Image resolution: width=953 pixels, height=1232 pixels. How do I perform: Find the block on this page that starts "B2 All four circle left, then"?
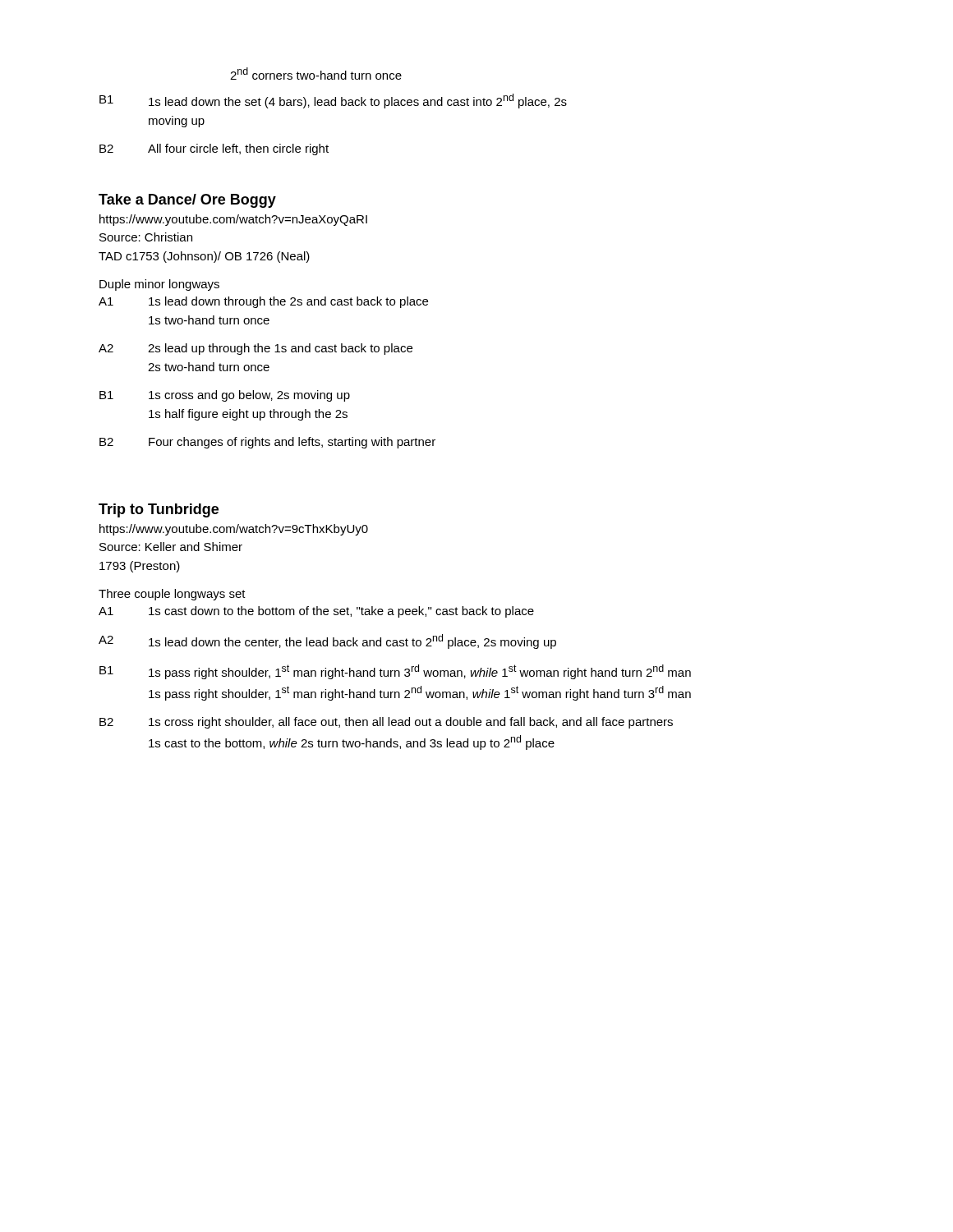[x=214, y=149]
